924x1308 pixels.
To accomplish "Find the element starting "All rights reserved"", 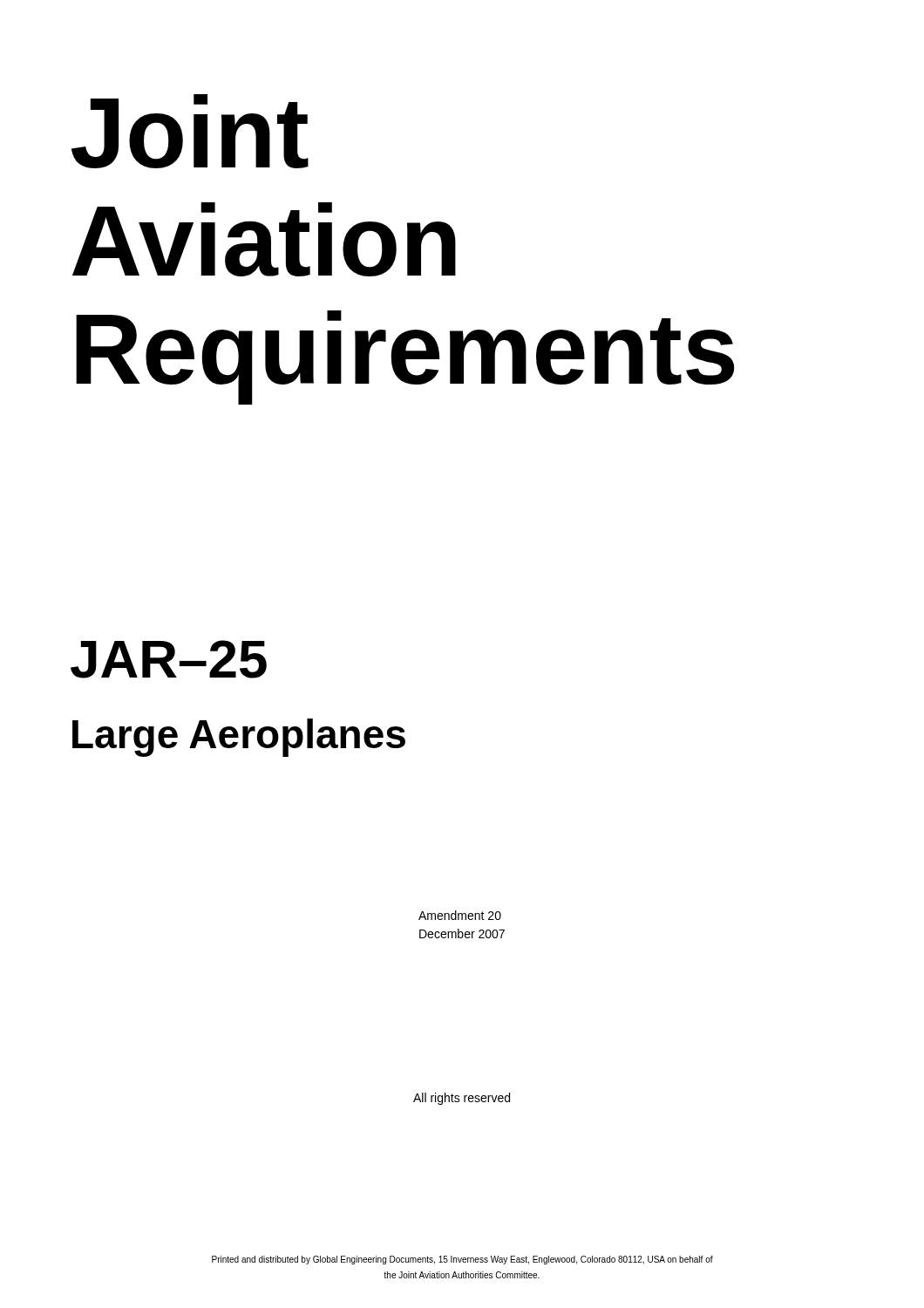I will pyautogui.click(x=462, y=1098).
